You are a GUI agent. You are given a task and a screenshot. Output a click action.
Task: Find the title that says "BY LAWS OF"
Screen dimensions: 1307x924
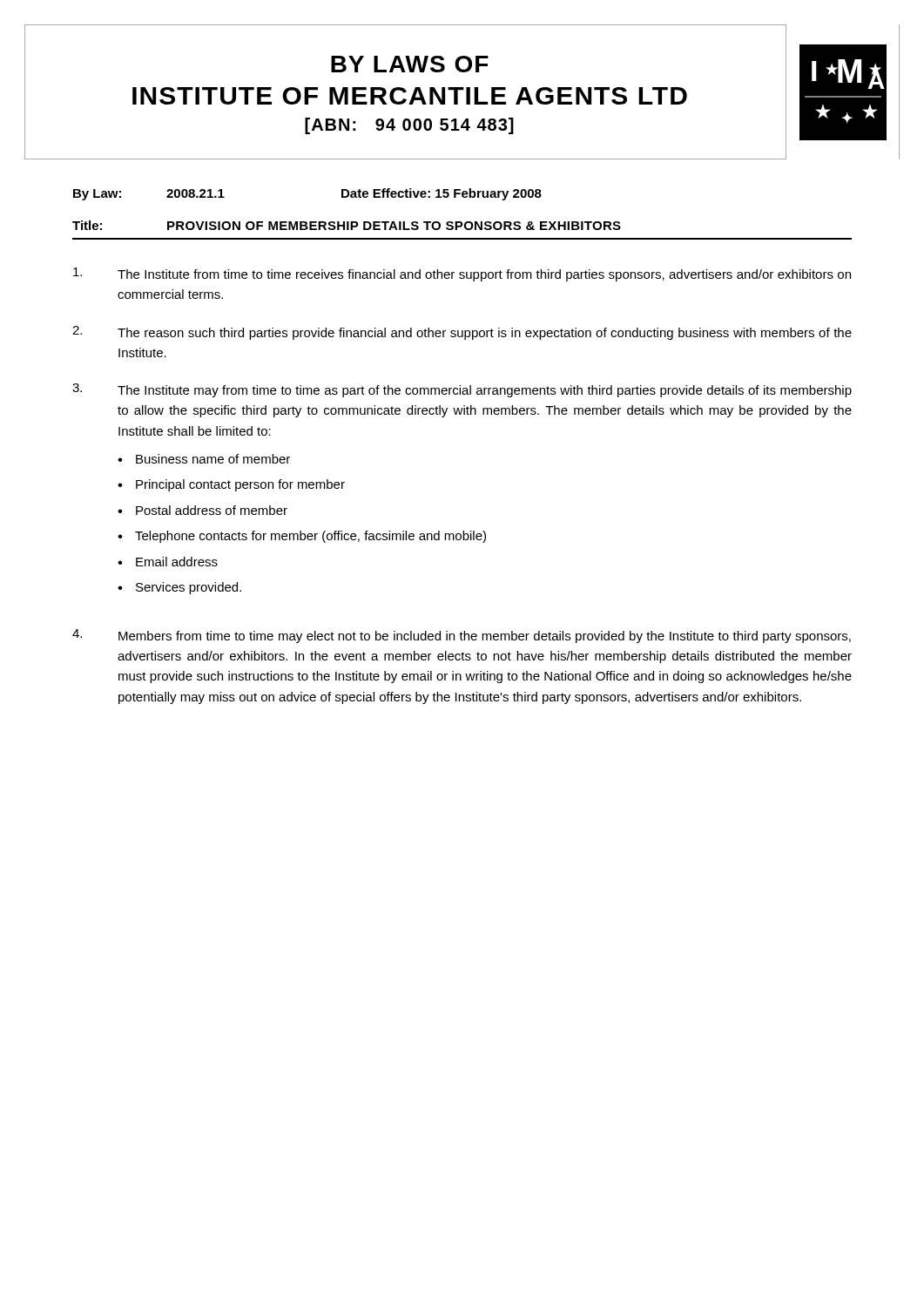[410, 92]
